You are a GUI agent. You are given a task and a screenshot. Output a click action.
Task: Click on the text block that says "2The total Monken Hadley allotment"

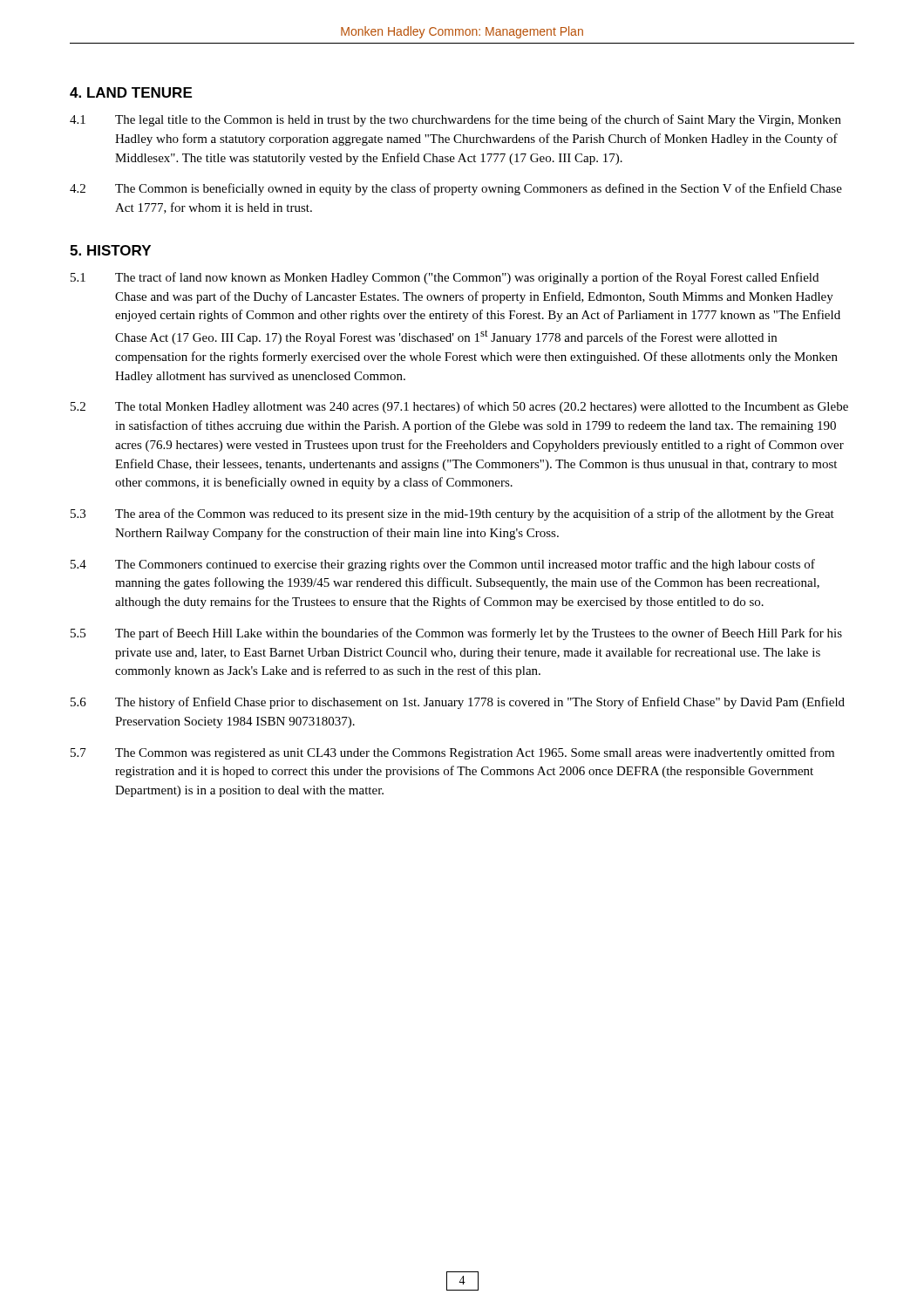(x=460, y=445)
